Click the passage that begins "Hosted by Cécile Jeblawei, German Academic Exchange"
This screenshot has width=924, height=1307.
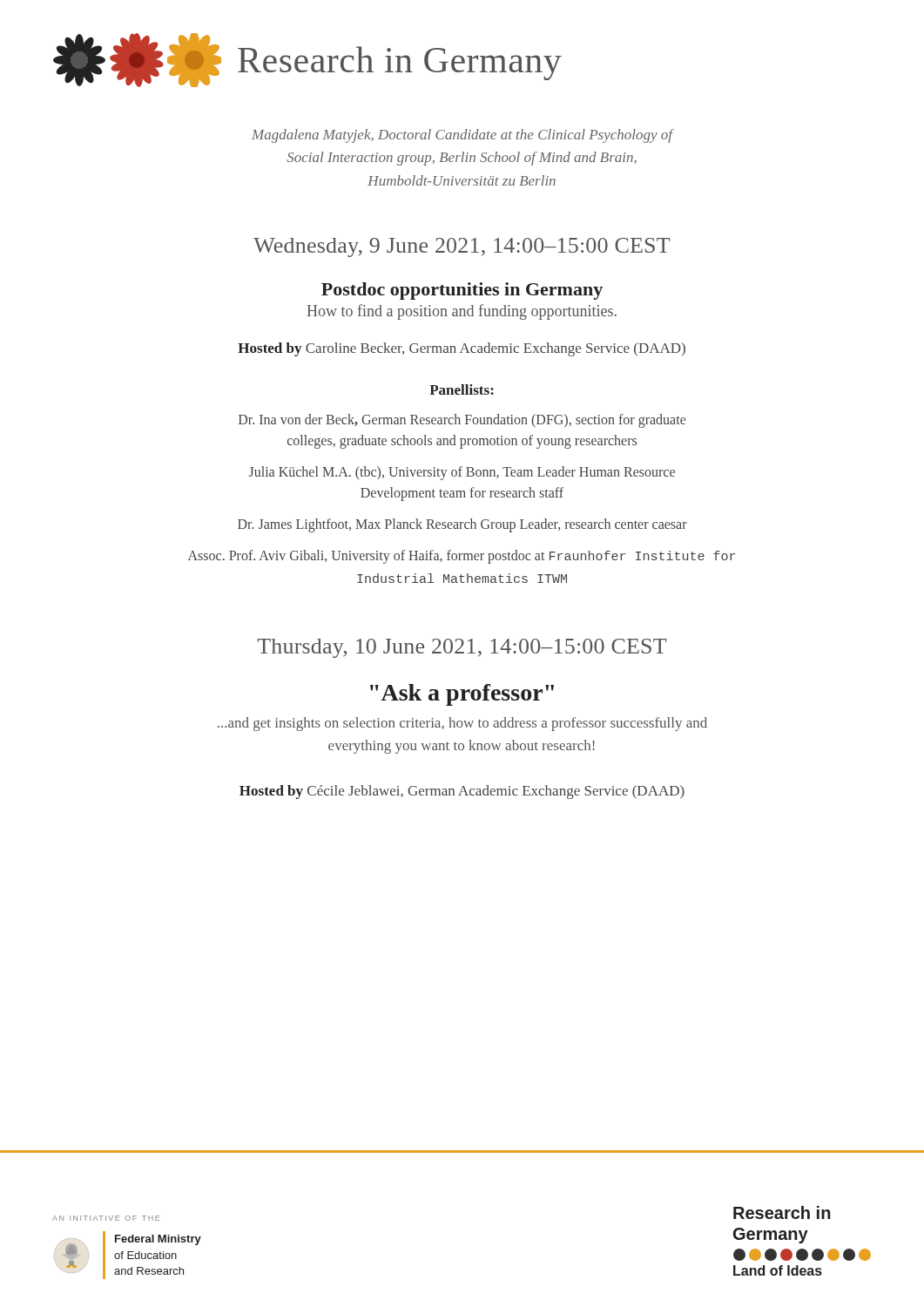tap(462, 790)
